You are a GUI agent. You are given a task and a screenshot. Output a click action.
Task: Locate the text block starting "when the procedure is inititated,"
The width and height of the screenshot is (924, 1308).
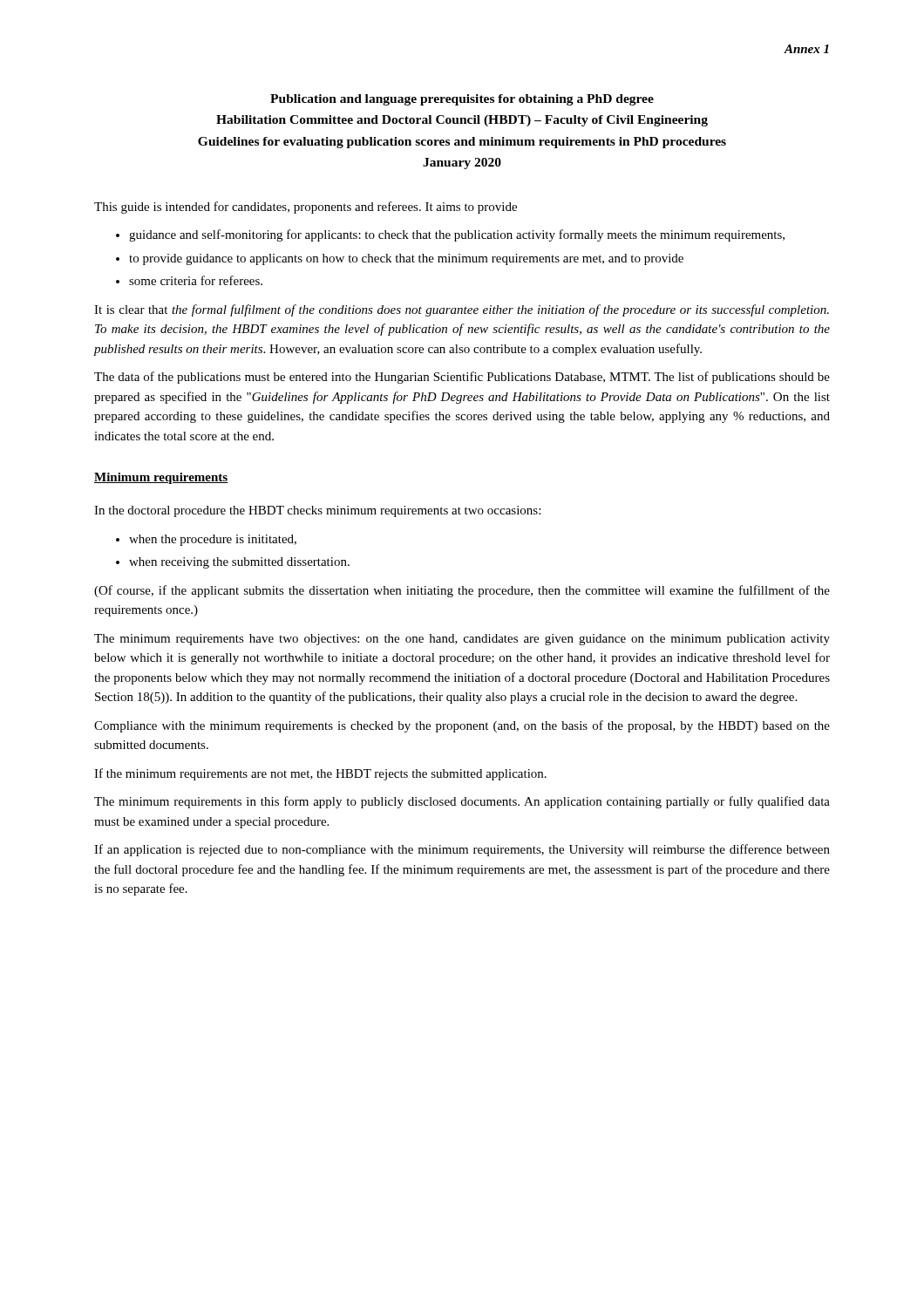pyautogui.click(x=213, y=539)
